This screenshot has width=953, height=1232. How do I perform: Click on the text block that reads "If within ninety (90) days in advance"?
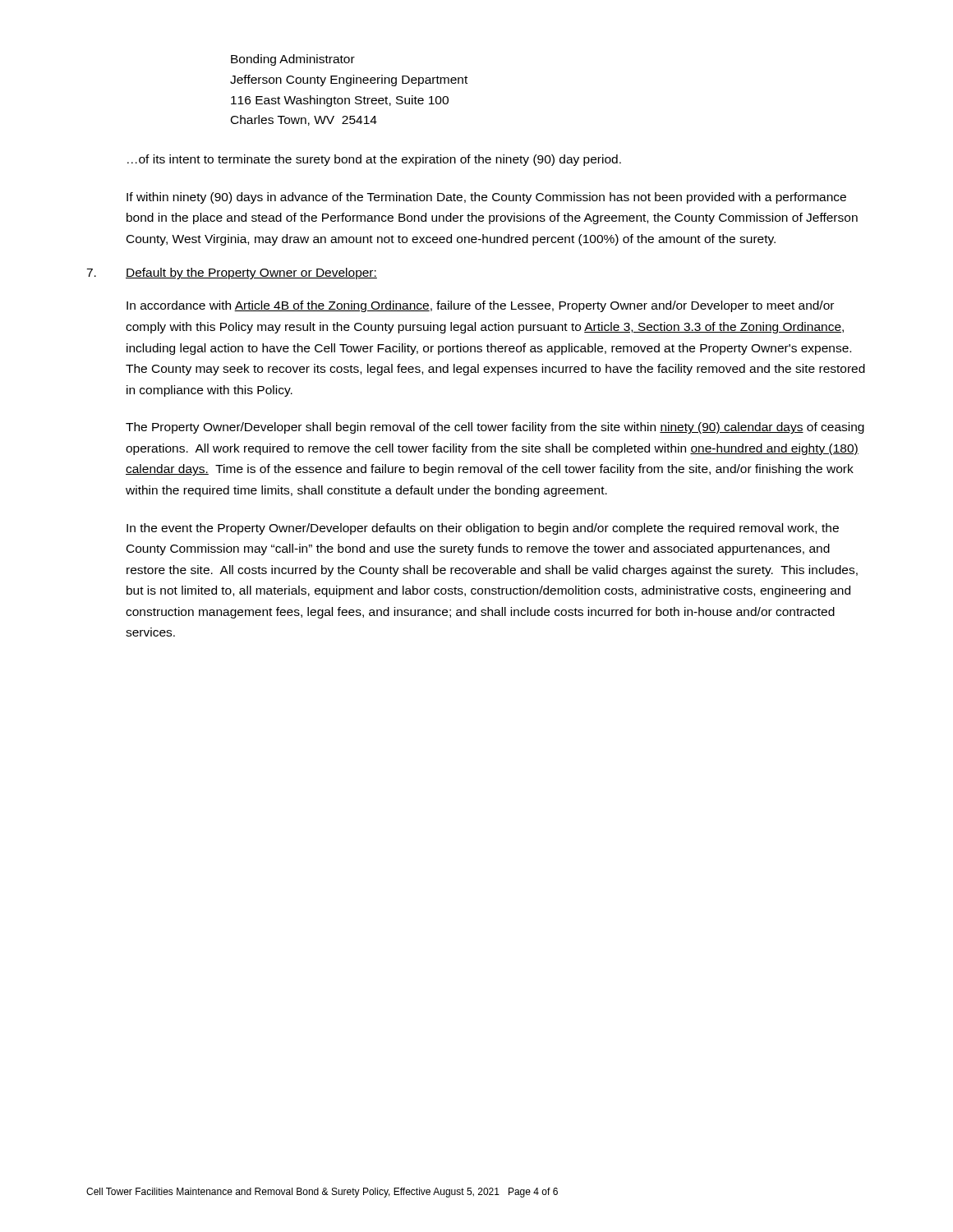tap(492, 217)
